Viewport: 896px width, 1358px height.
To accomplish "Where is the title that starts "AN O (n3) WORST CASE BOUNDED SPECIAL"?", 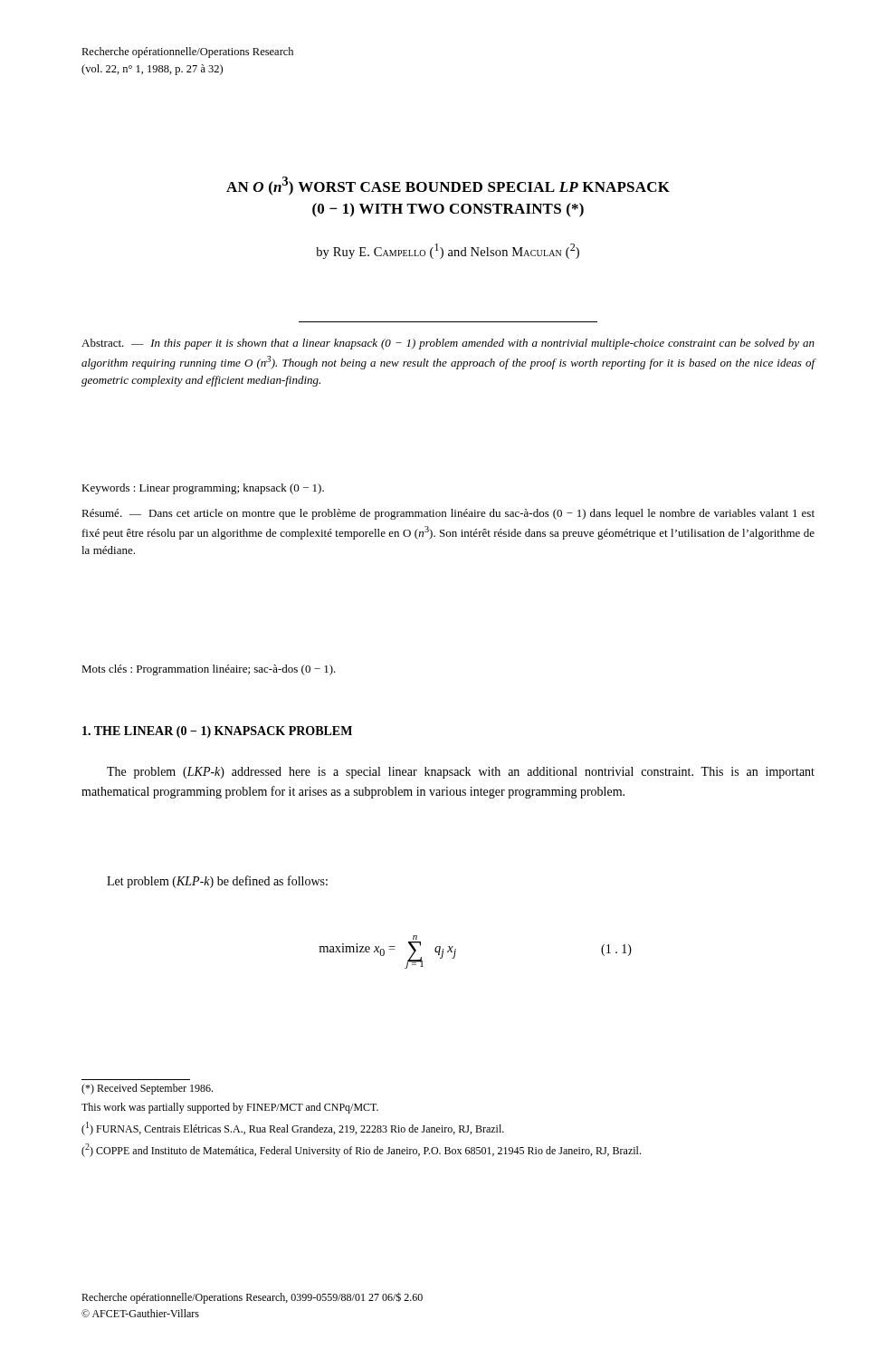I will tap(448, 216).
